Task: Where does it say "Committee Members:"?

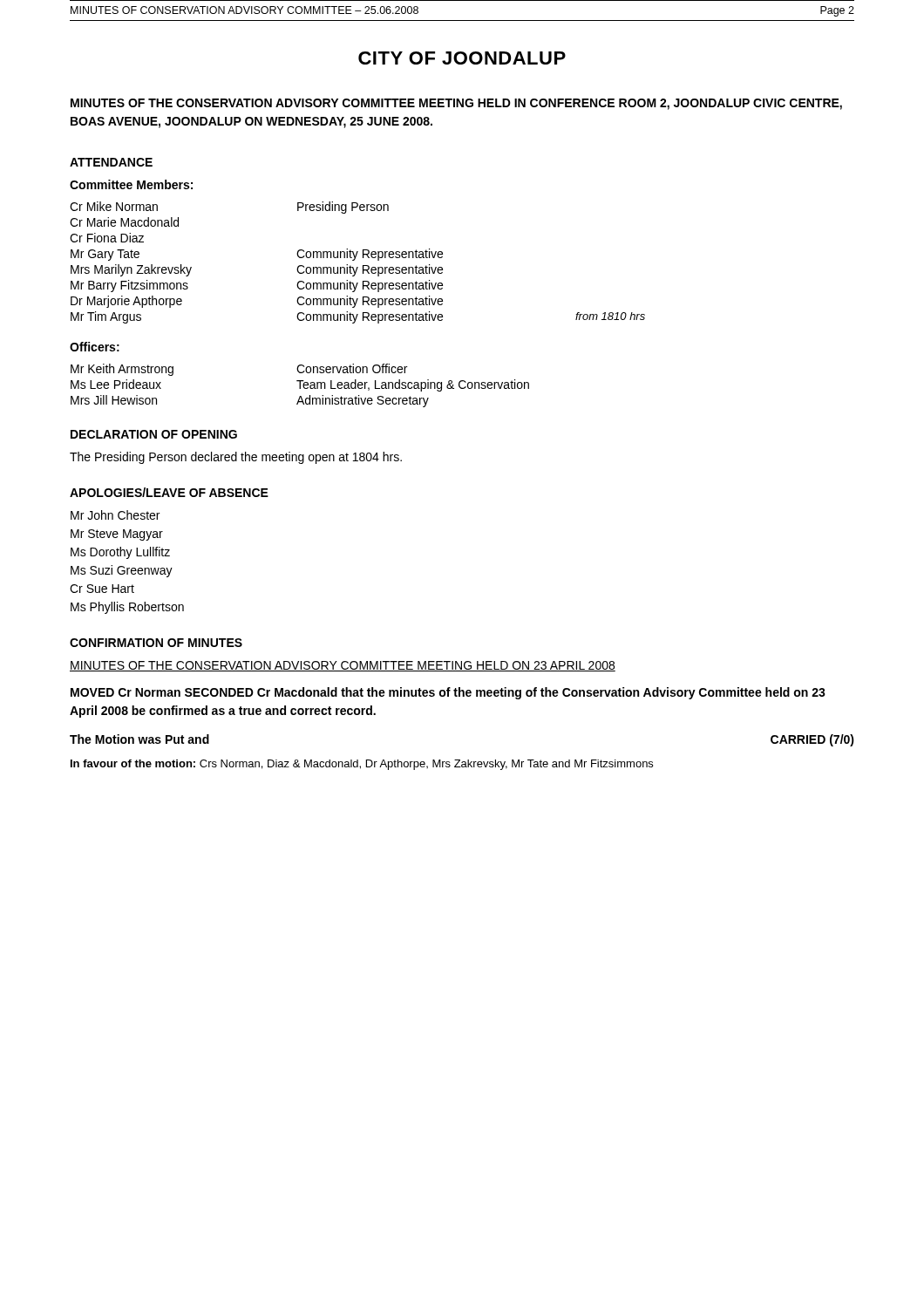Action: point(132,185)
